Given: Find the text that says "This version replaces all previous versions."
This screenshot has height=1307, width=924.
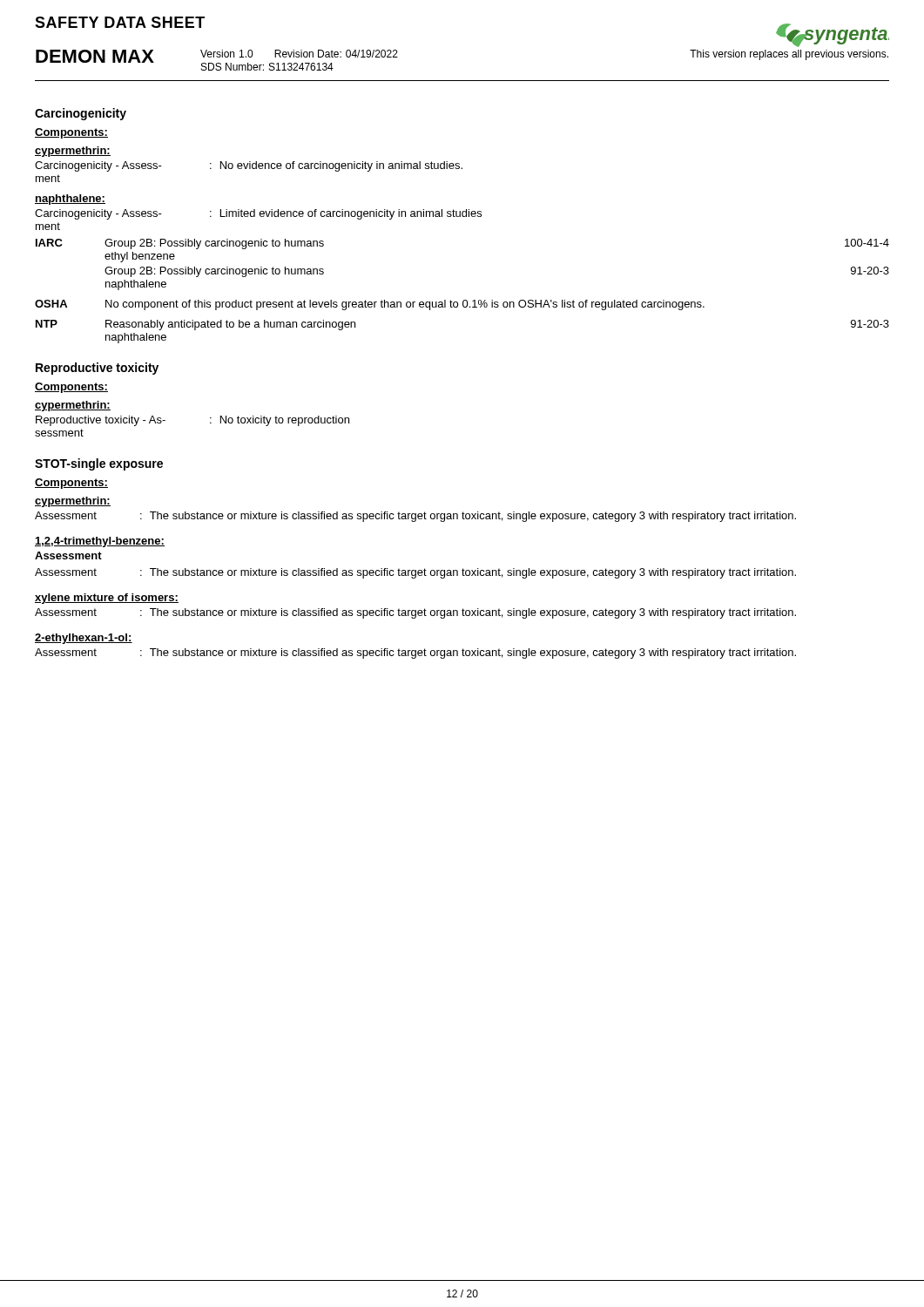Looking at the screenshot, I should click(790, 54).
